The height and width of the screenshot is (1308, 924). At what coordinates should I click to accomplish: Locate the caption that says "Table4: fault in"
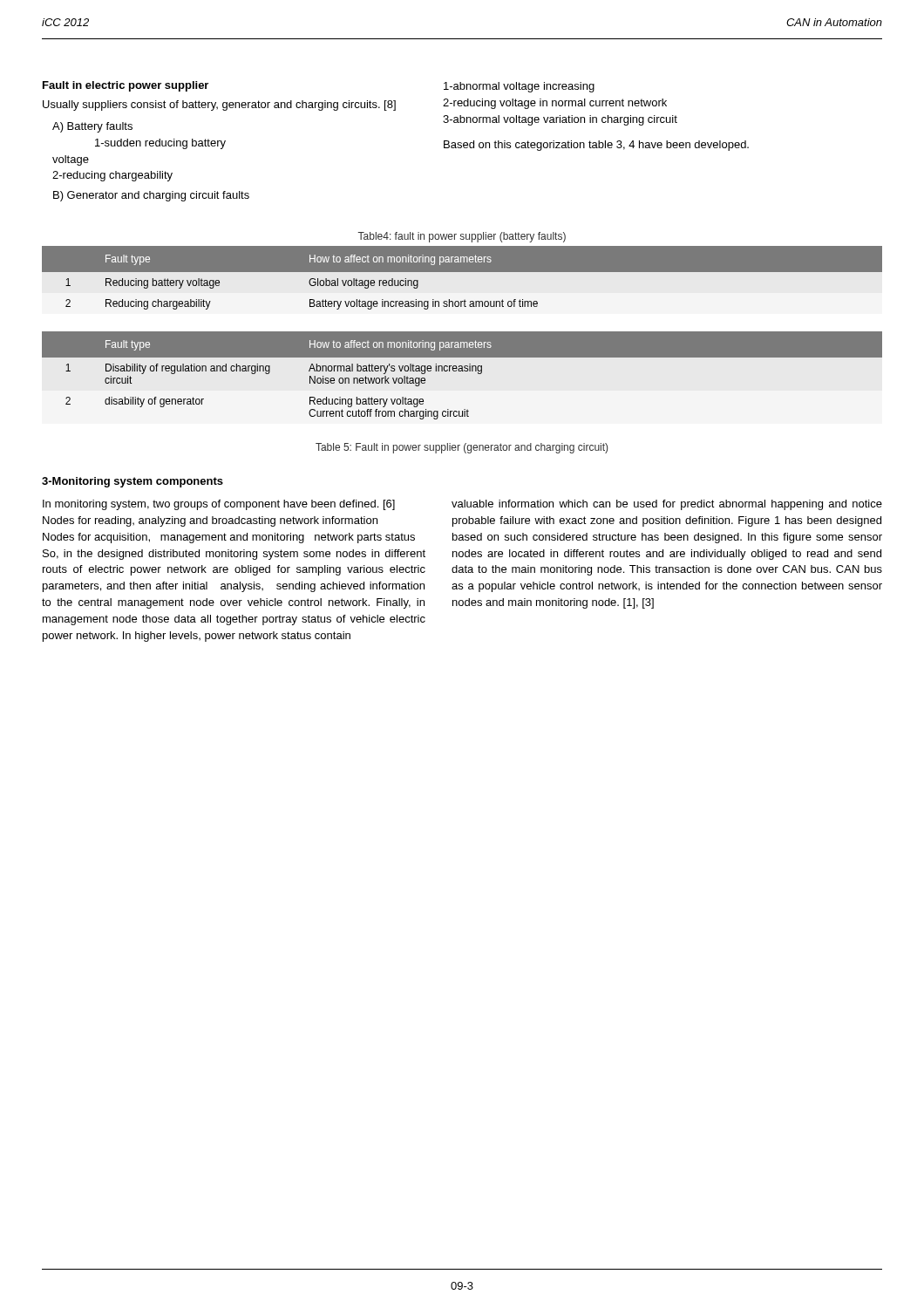coord(462,236)
